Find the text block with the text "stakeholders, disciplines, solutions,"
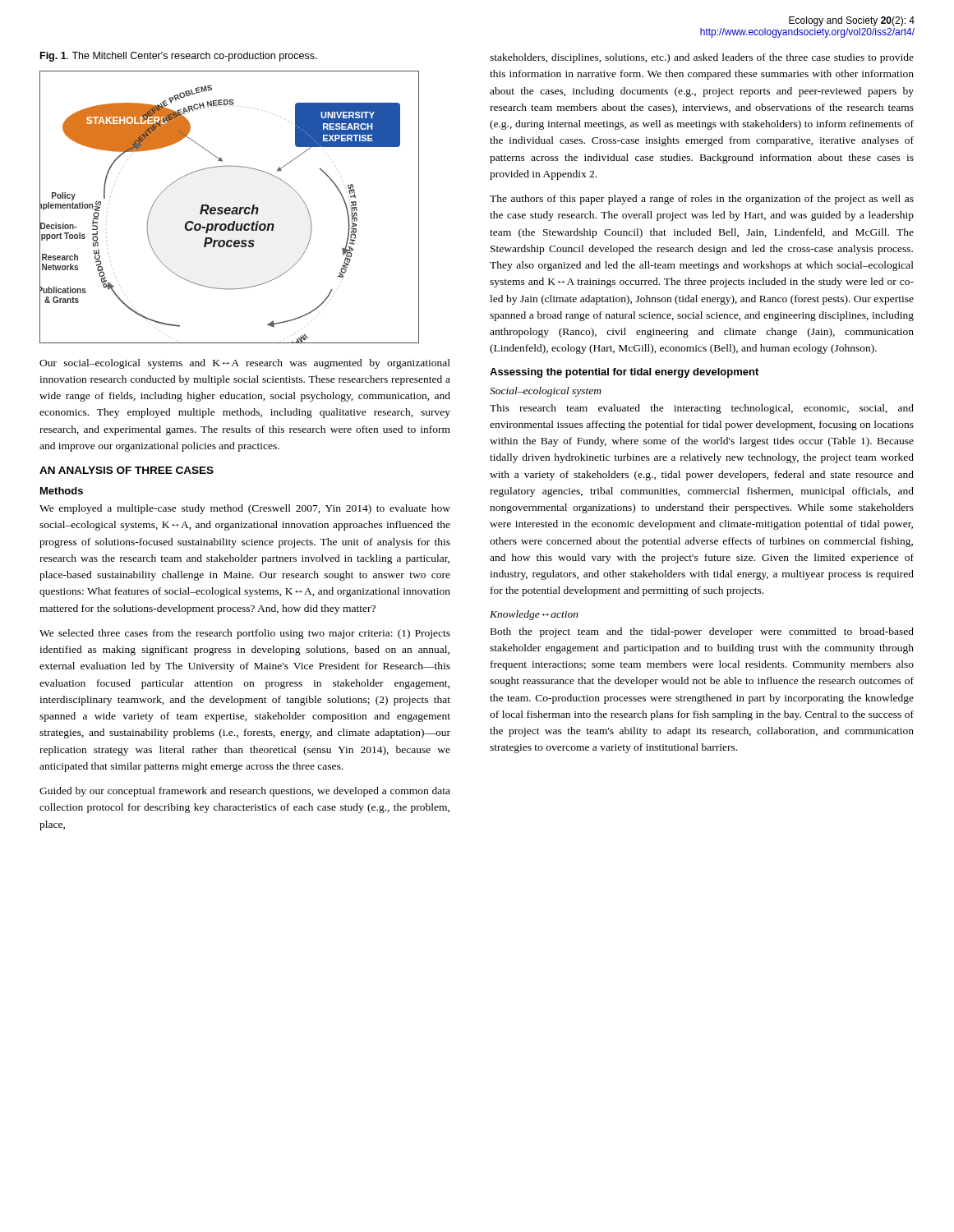Screen dimensions: 1232x954 point(702,115)
